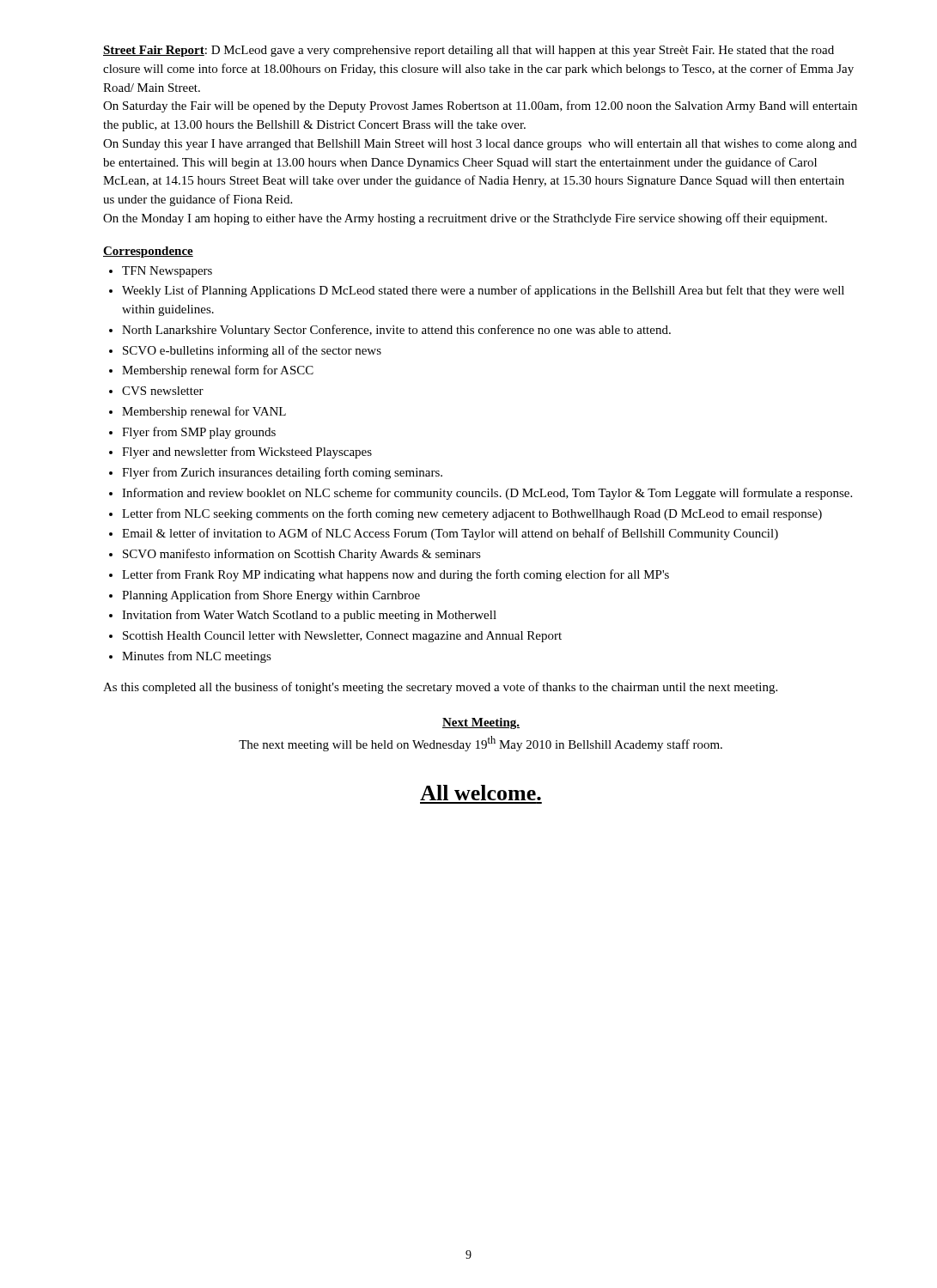This screenshot has height=1288, width=937.
Task: Point to "Flyer and newsletter from Wicksteed Playscapes"
Action: 247,452
